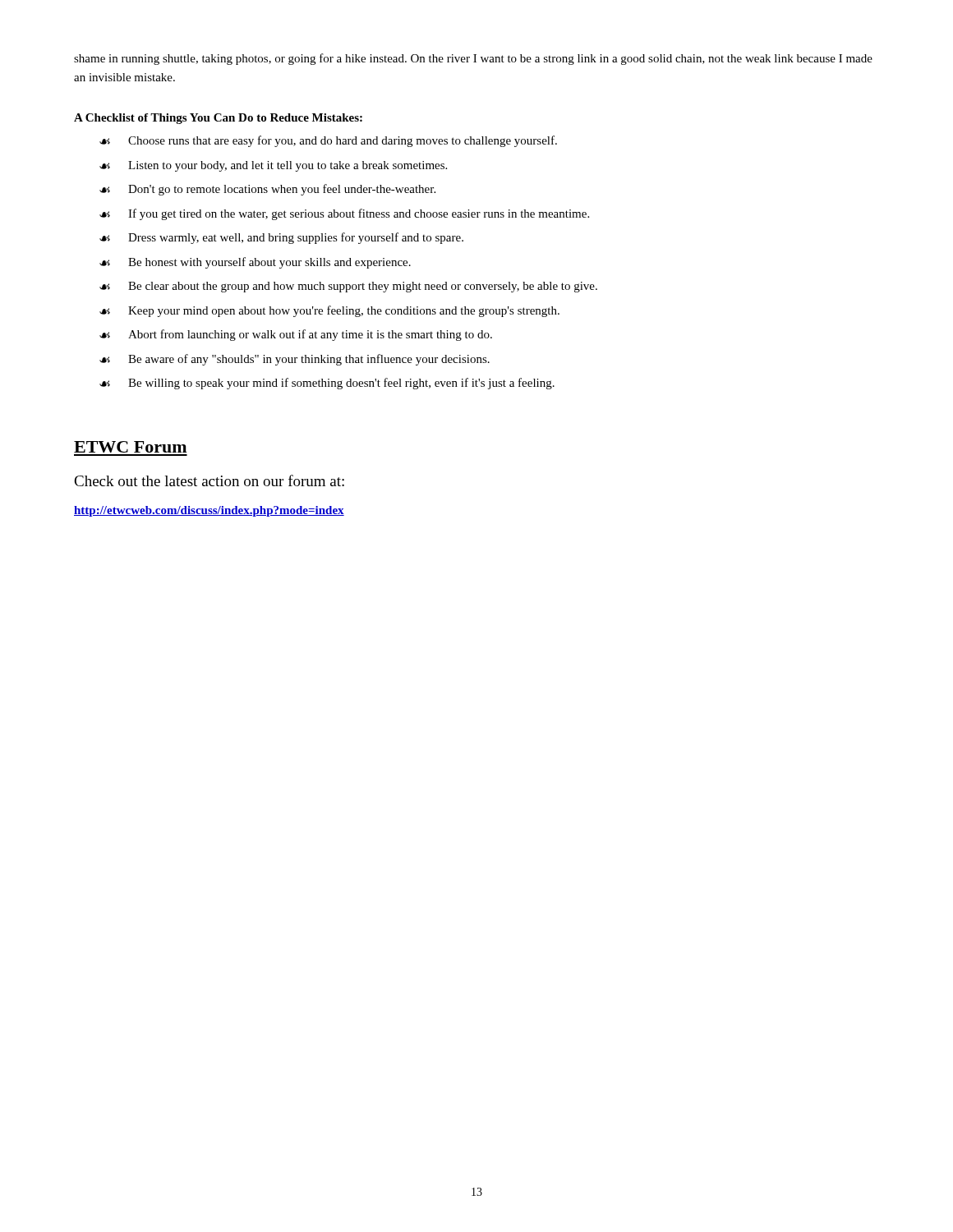
Task: Locate the text starting "☙ Choose runs that are easy for you,"
Action: pyautogui.click(x=489, y=142)
